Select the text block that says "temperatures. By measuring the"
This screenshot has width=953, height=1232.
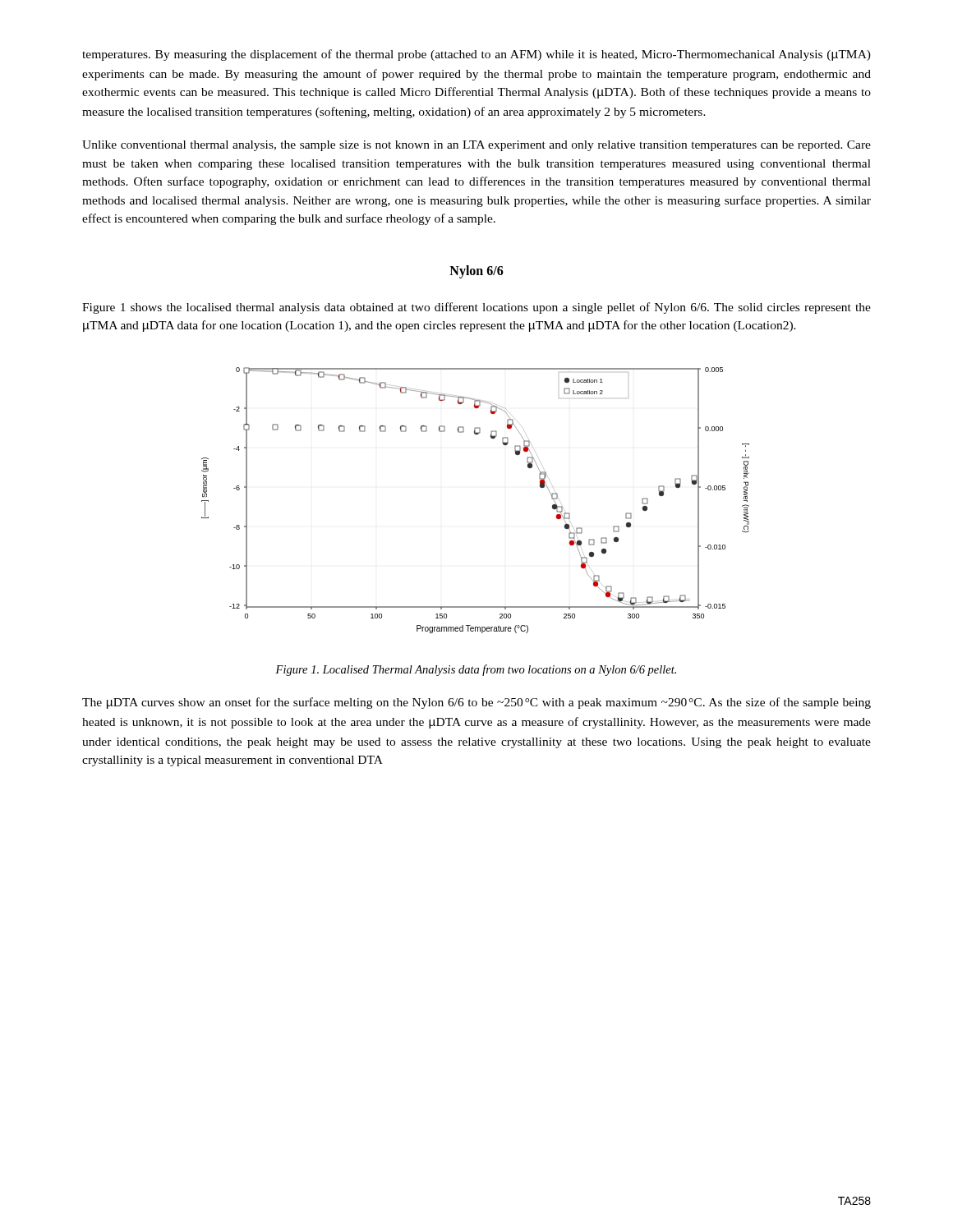[x=476, y=83]
